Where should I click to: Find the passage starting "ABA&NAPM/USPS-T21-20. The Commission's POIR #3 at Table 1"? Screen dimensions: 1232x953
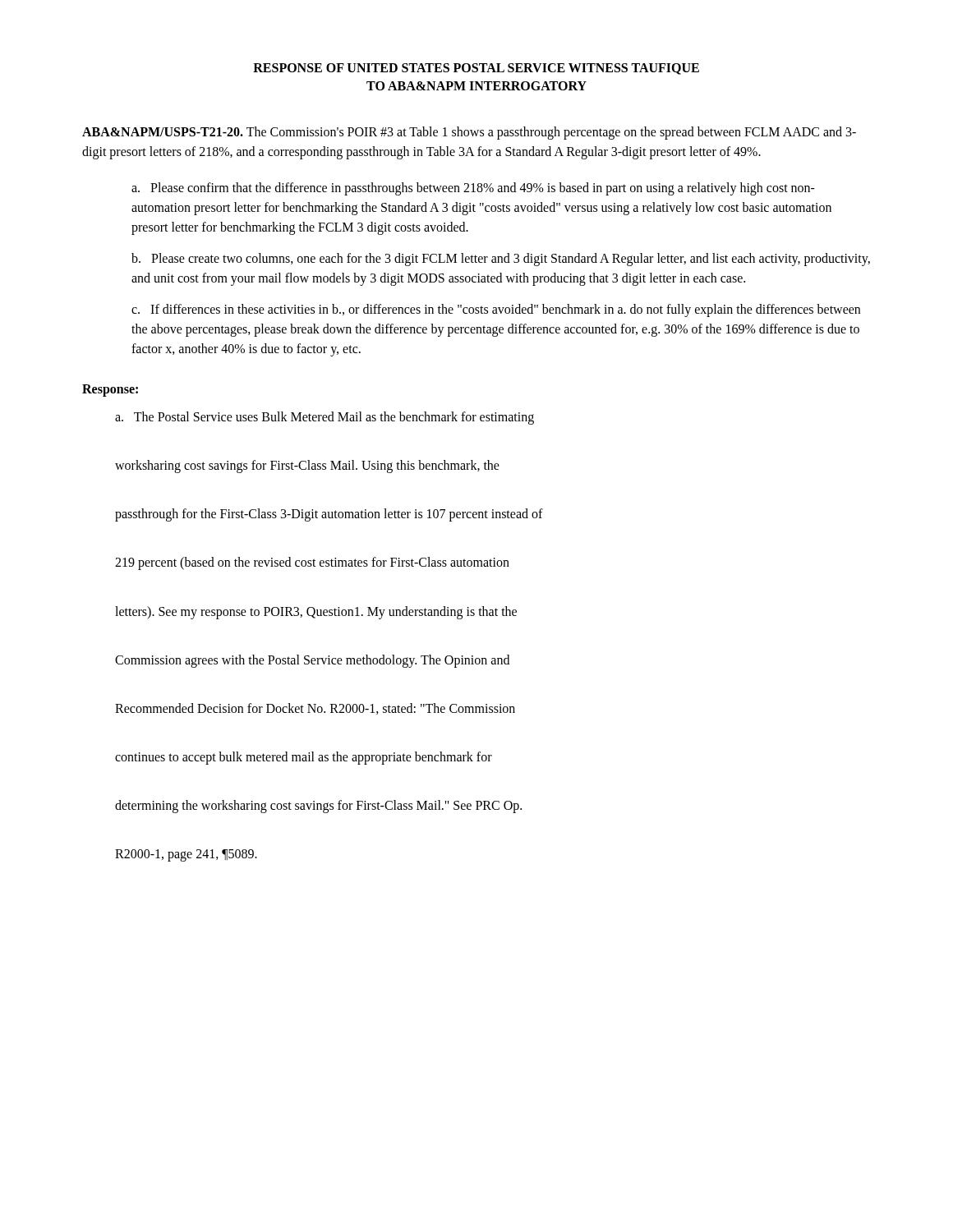[x=469, y=141]
